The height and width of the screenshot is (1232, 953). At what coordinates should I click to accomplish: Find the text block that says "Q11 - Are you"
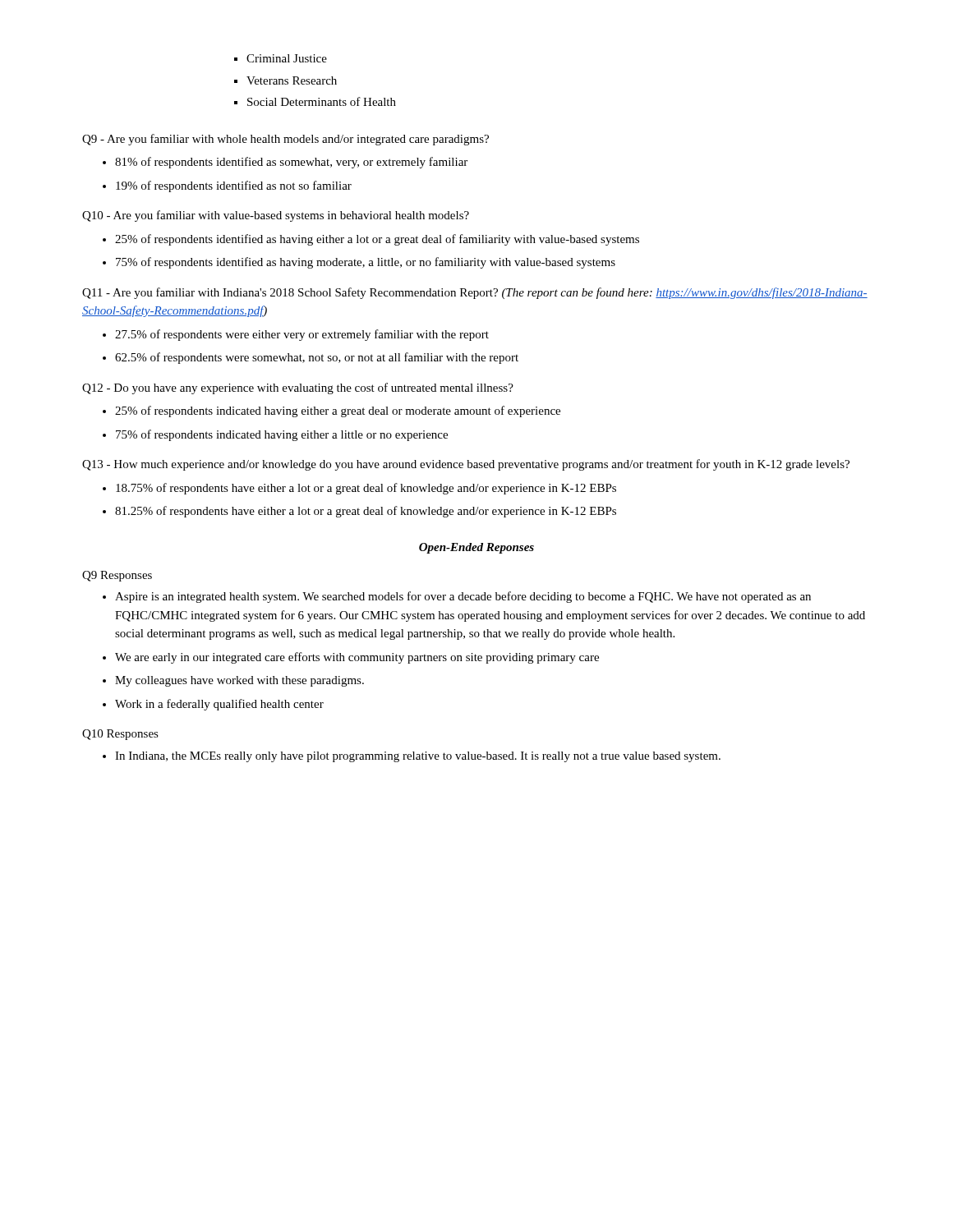[475, 301]
